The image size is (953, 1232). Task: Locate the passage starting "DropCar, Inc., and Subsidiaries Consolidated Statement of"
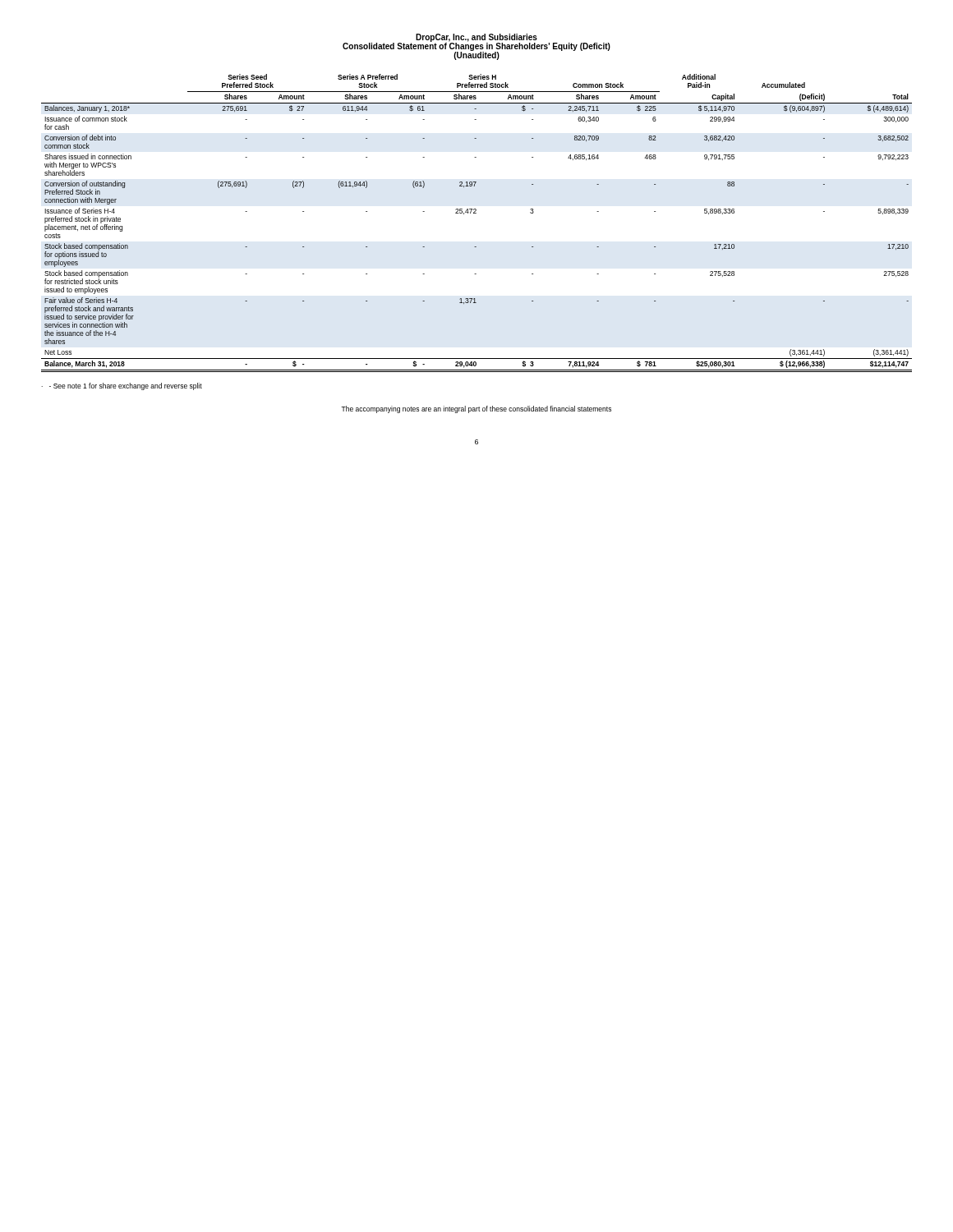tap(476, 46)
